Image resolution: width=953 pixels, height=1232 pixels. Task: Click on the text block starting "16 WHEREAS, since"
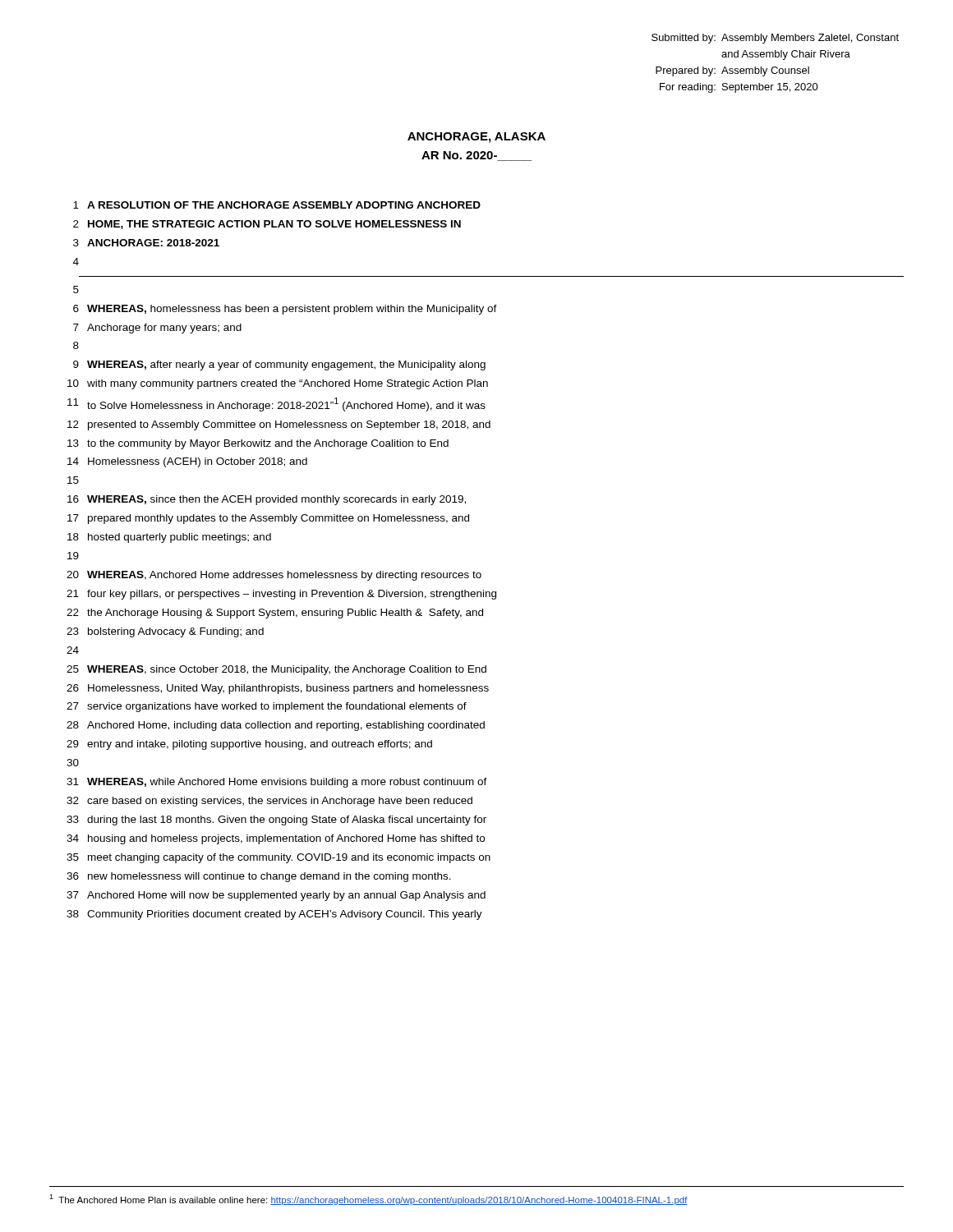click(x=476, y=519)
